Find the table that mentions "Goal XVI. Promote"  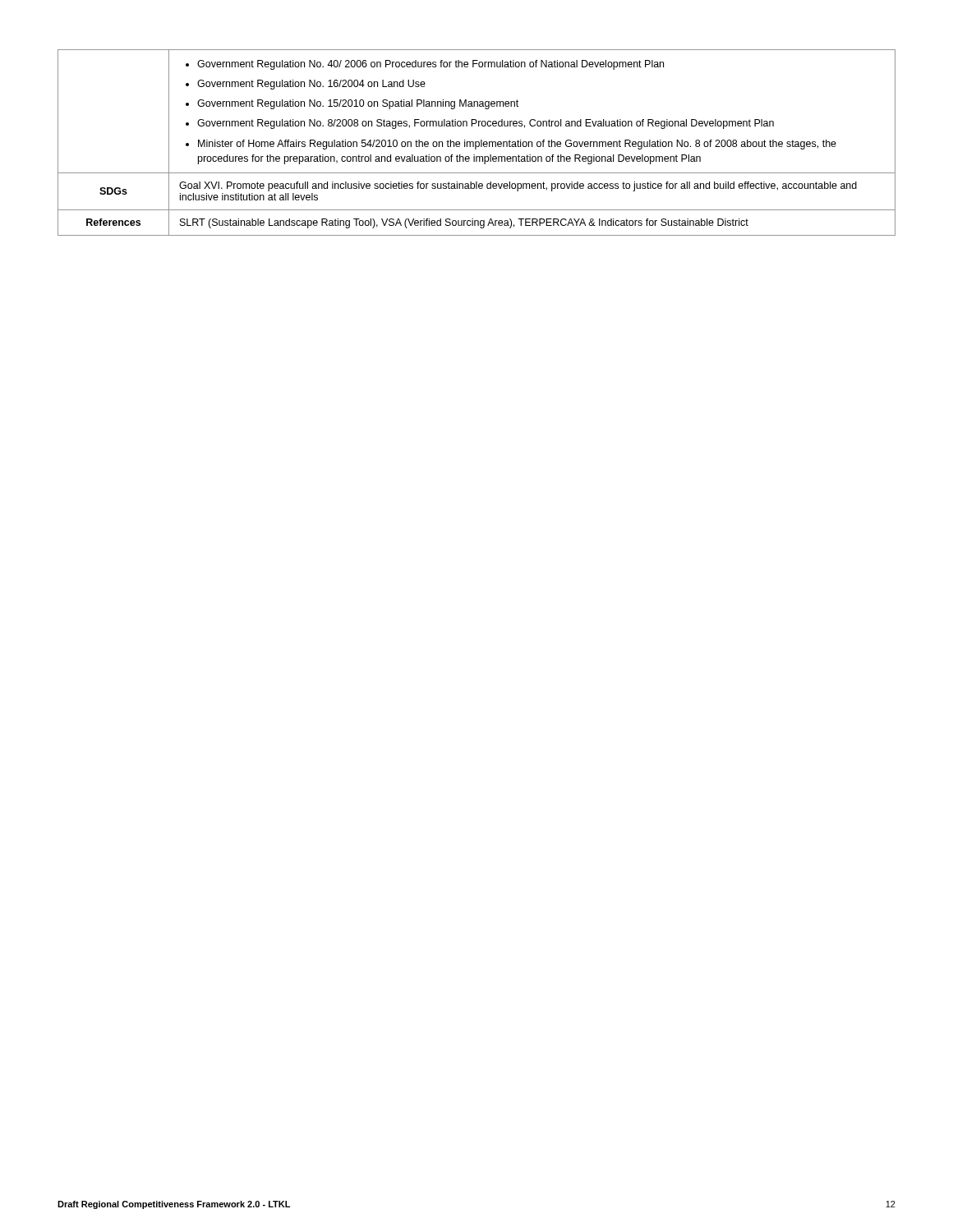476,142
